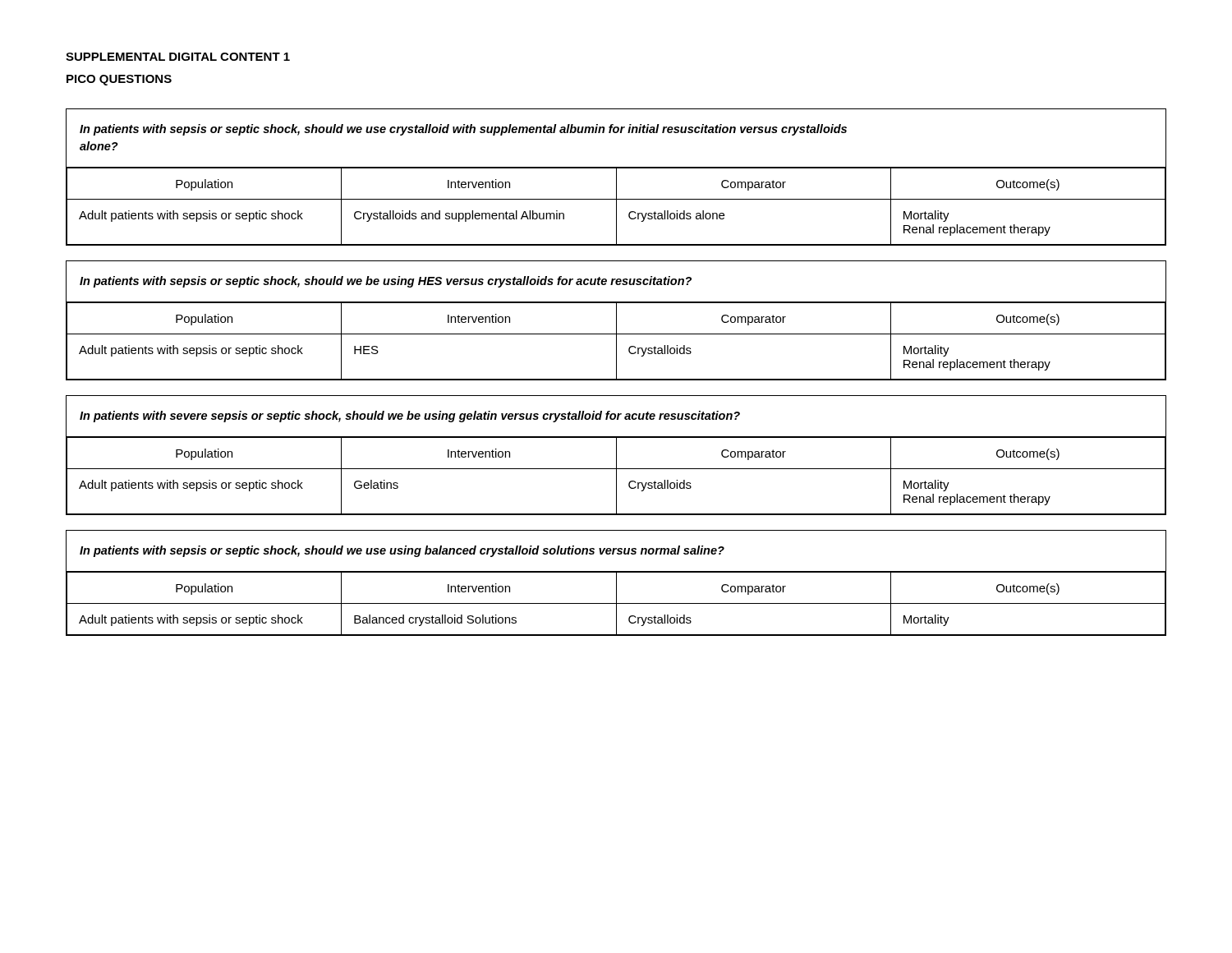The height and width of the screenshot is (953, 1232).
Task: Click on the section header that says "PICO QUESTIONS"
Action: pos(119,78)
